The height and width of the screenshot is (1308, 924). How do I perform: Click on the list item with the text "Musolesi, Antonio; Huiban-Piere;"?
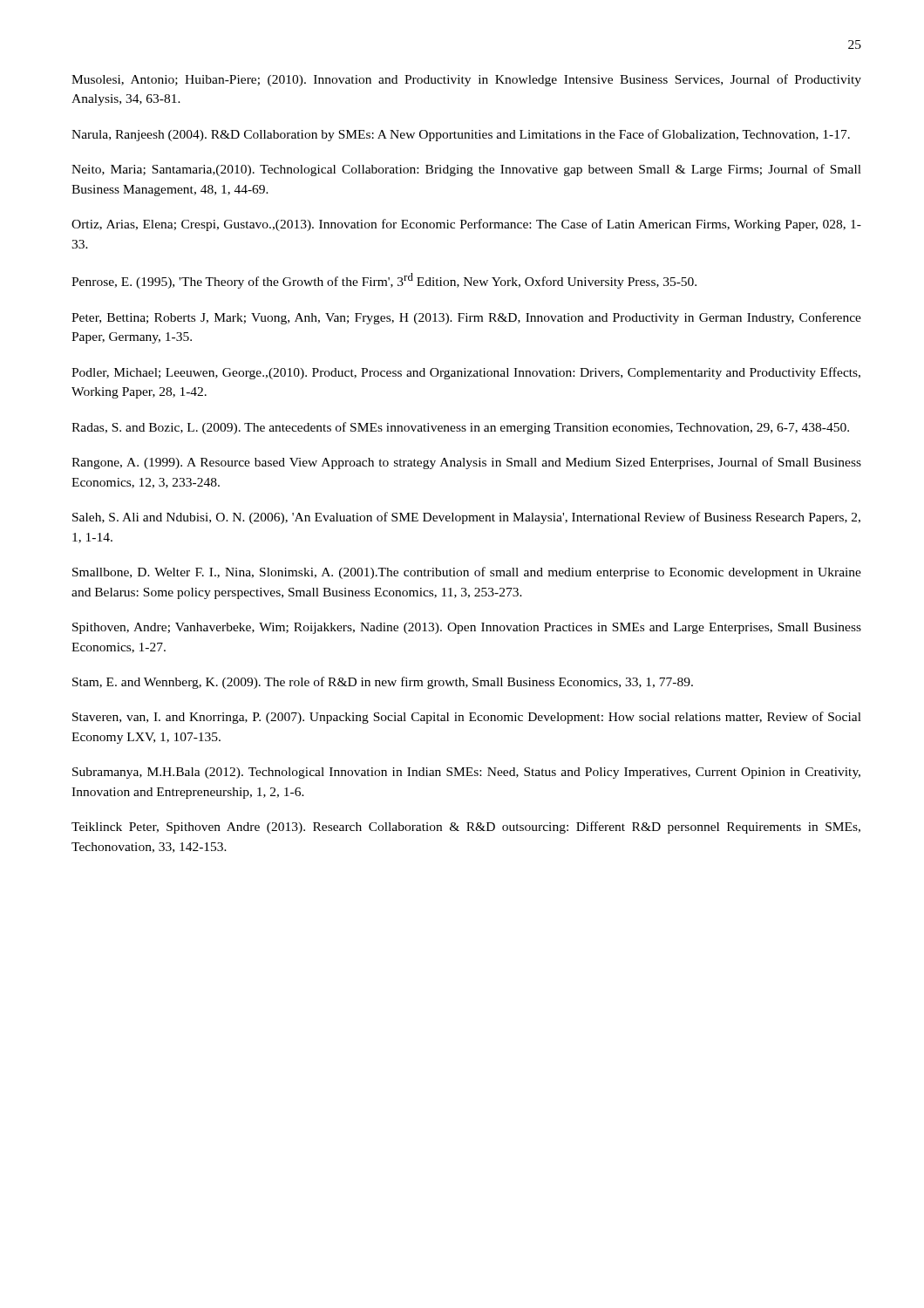(466, 89)
